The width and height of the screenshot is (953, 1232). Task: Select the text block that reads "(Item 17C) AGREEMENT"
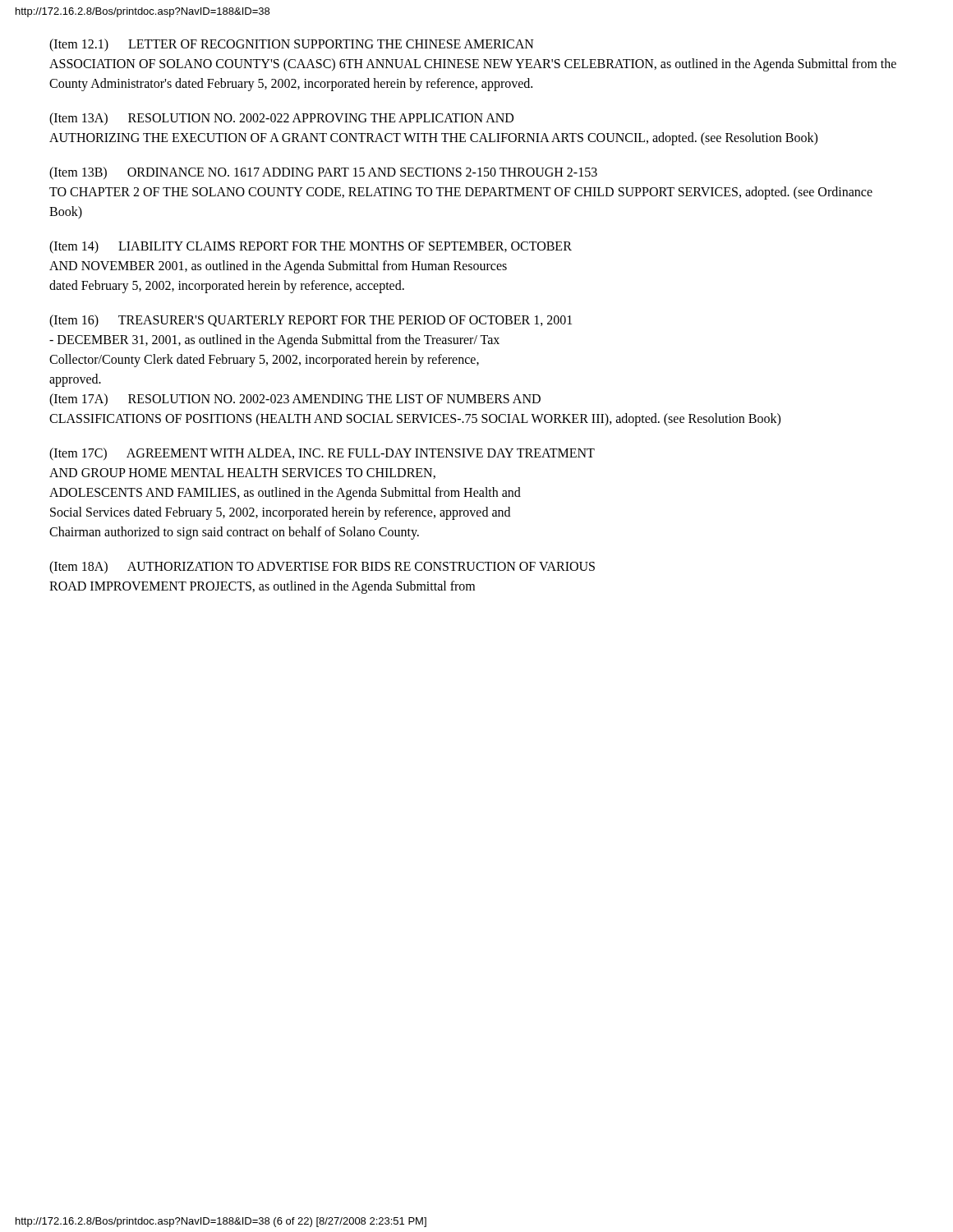point(476,493)
